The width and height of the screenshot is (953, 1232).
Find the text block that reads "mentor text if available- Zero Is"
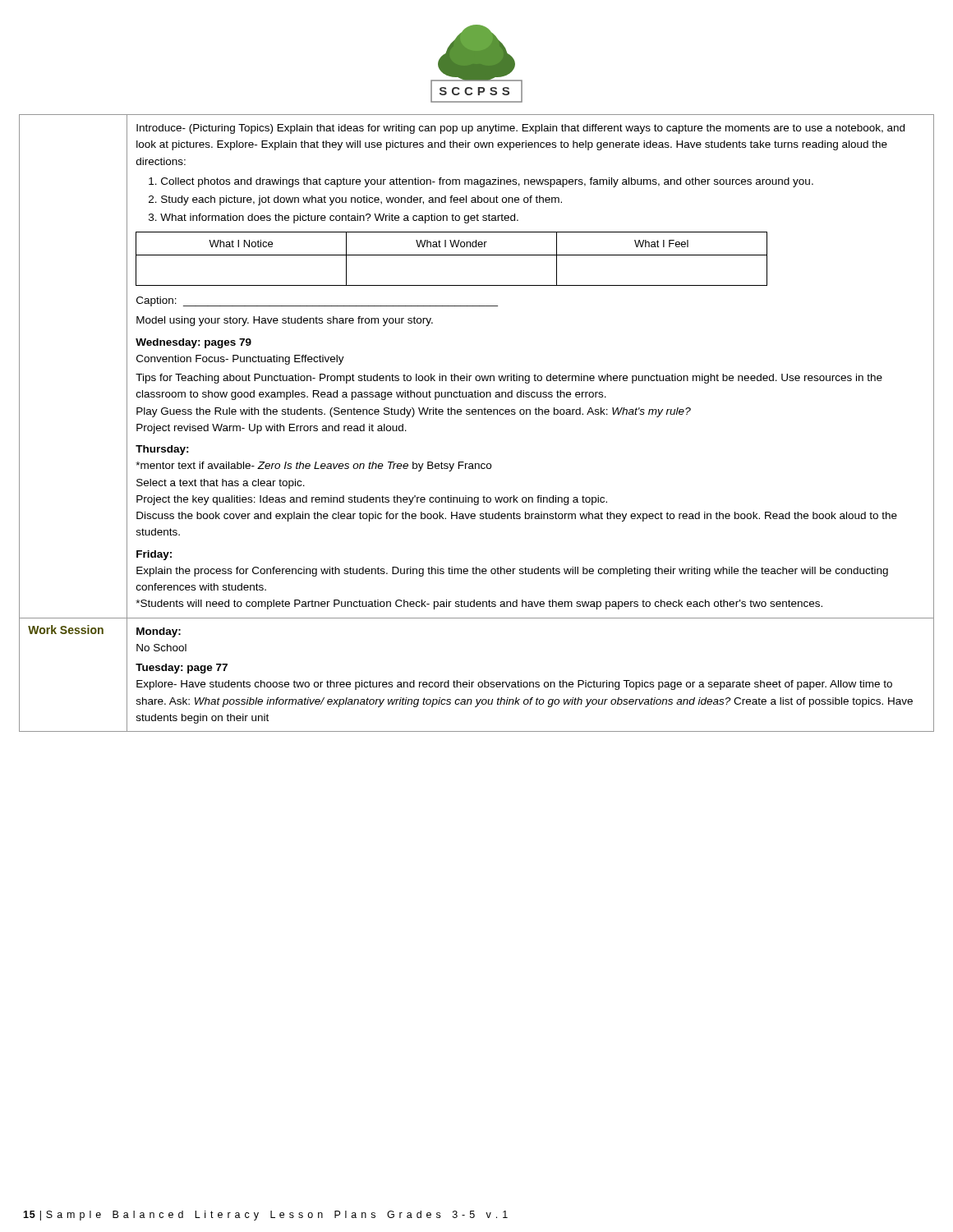516,499
